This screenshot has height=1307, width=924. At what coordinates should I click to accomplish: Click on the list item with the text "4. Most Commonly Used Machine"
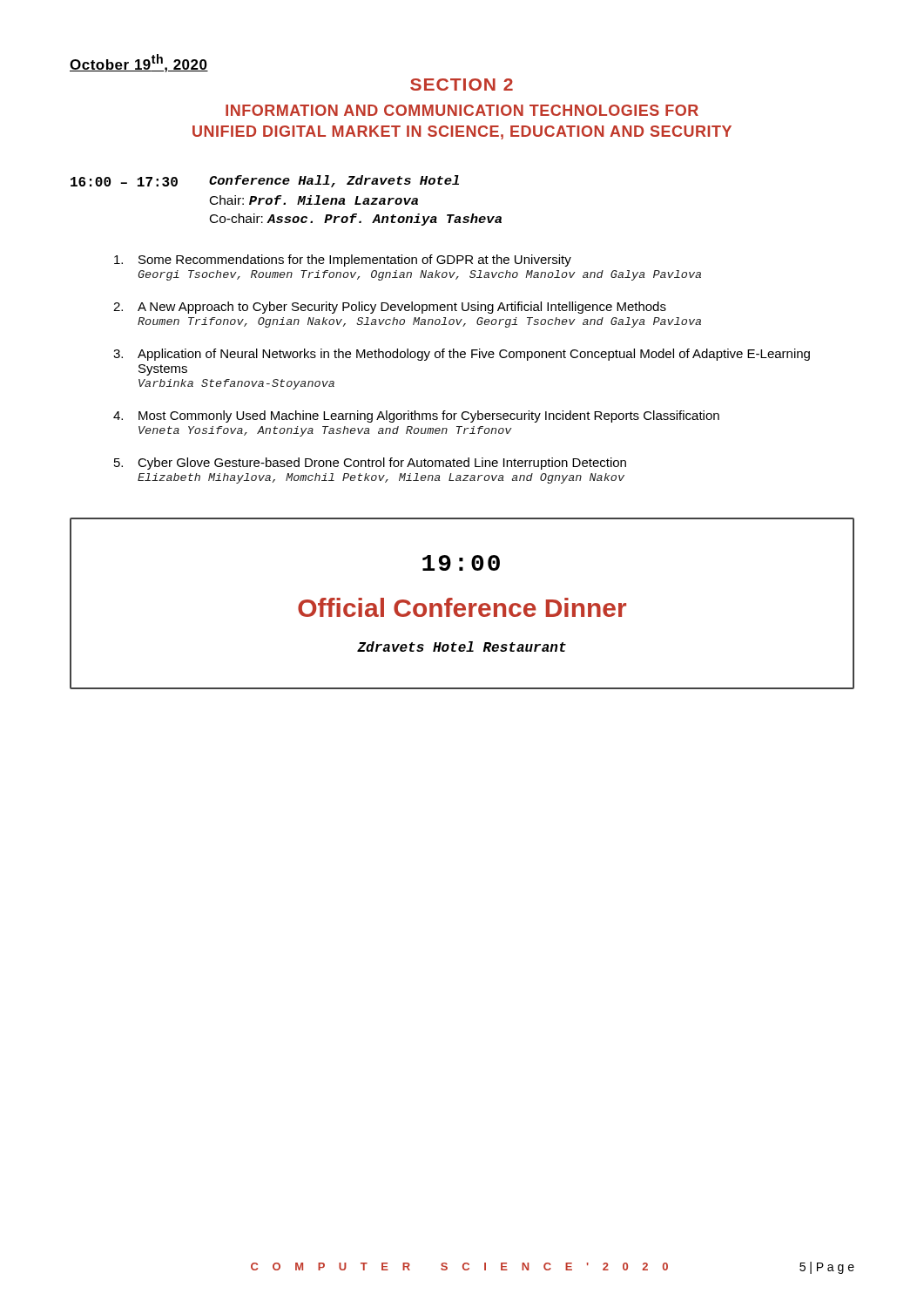[484, 423]
